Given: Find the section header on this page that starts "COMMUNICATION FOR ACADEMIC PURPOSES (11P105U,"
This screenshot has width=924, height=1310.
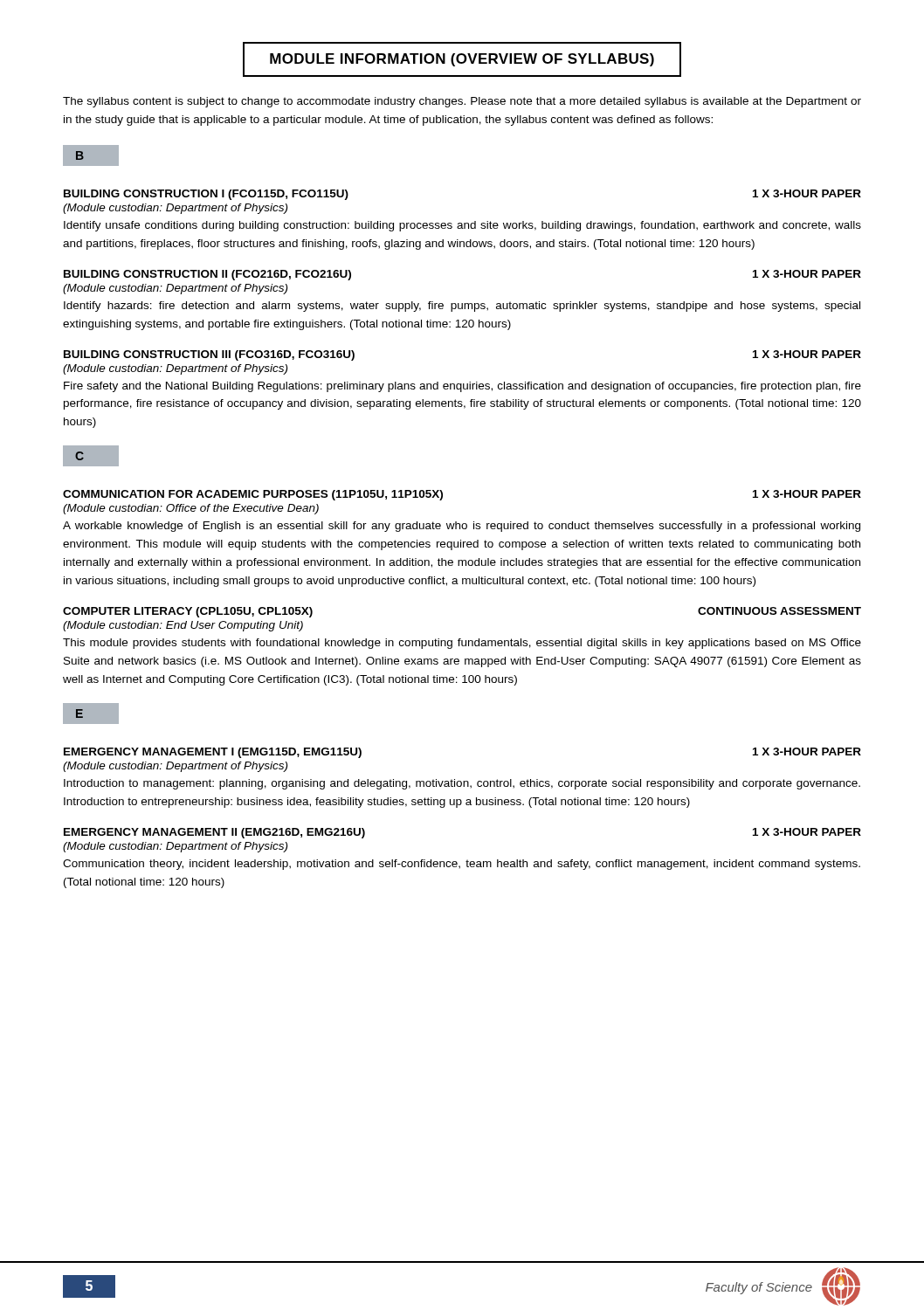Looking at the screenshot, I should tap(462, 539).
